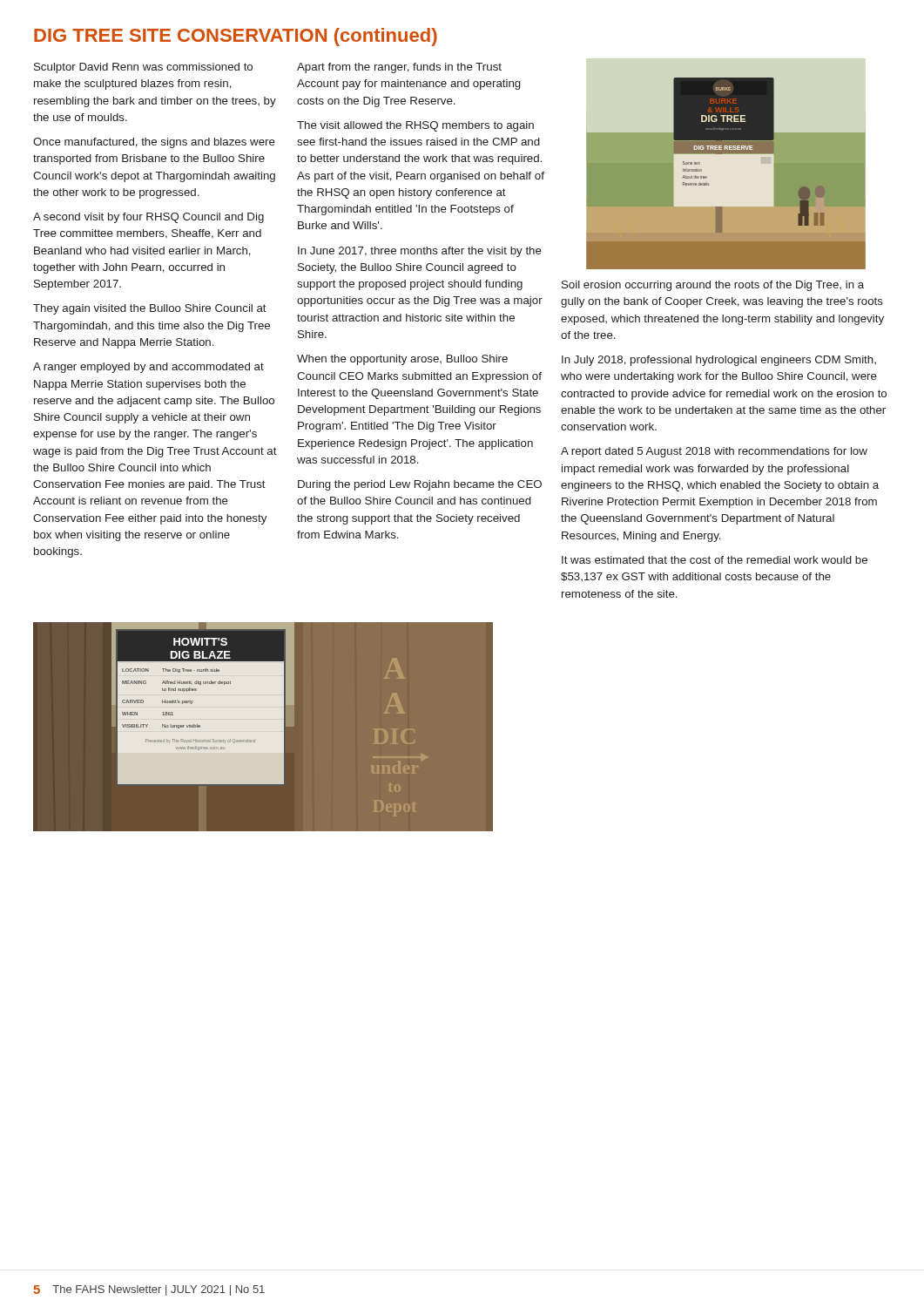Where does it say "DIG TREE SITE CONSERVATION (continued)"?
Viewport: 924px width, 1307px height.
(x=235, y=35)
